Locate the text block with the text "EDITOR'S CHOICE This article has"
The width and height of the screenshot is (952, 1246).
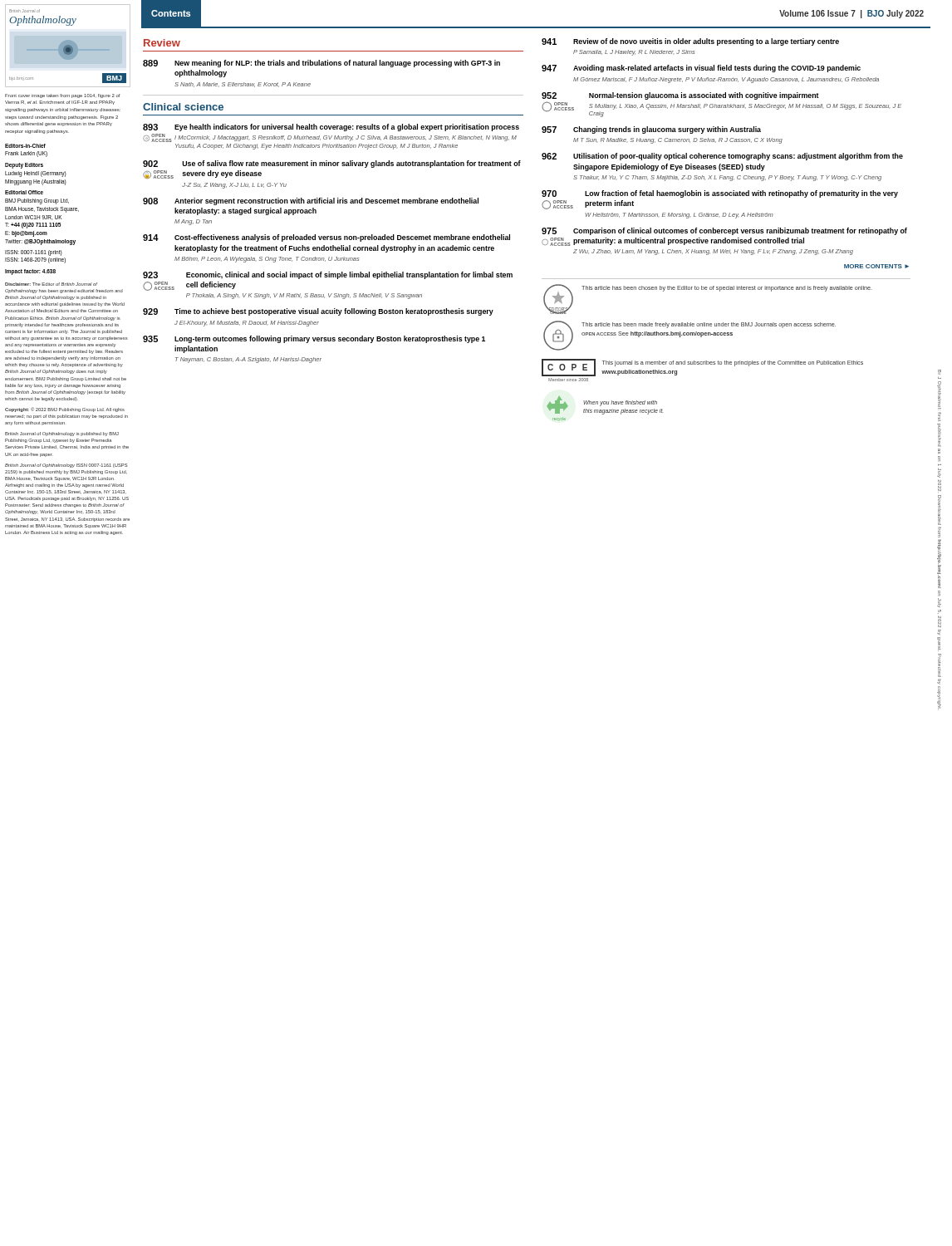(707, 299)
